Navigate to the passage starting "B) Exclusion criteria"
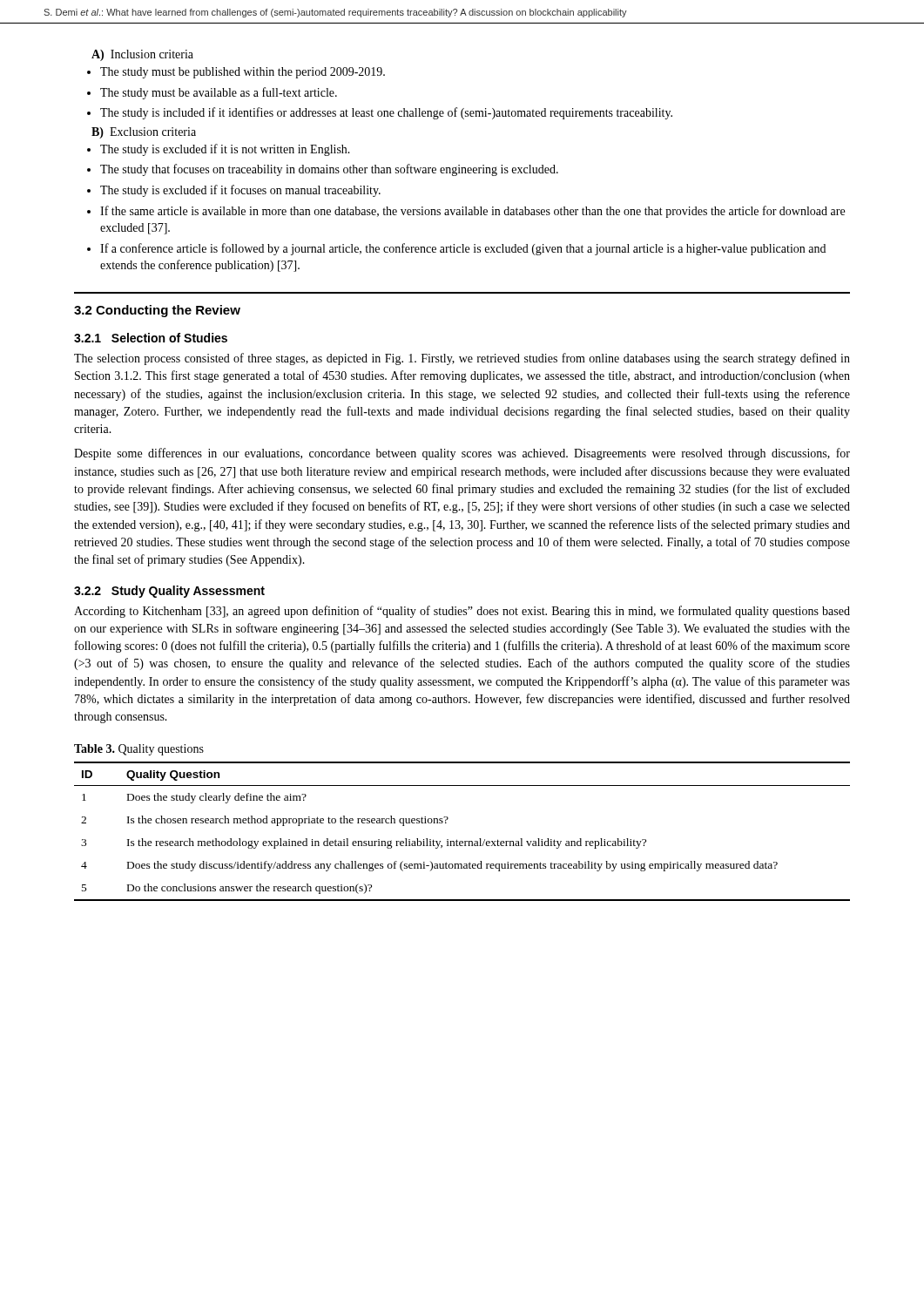 click(144, 132)
